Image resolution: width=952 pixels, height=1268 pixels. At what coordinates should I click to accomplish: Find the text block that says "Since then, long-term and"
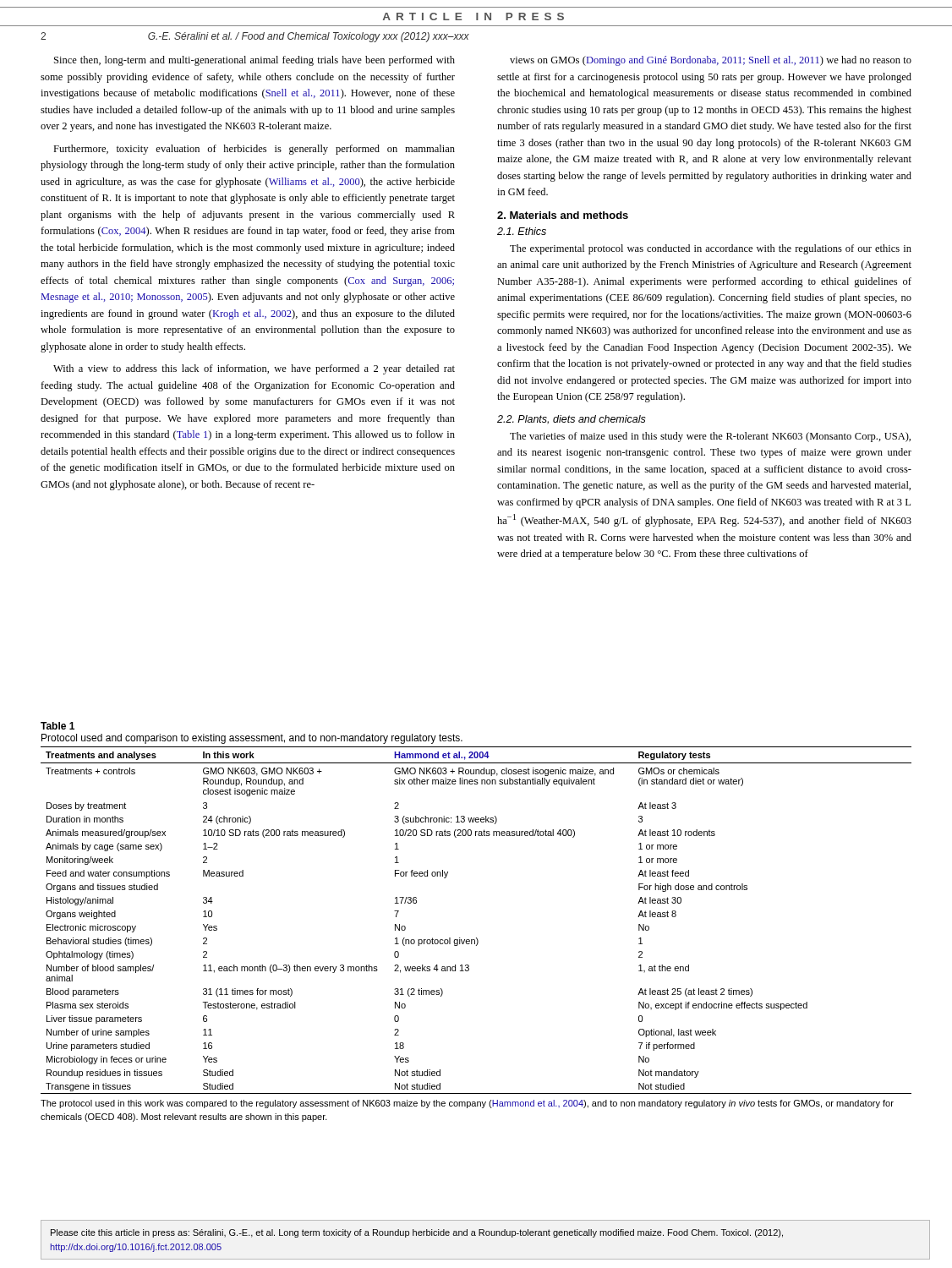coord(248,273)
